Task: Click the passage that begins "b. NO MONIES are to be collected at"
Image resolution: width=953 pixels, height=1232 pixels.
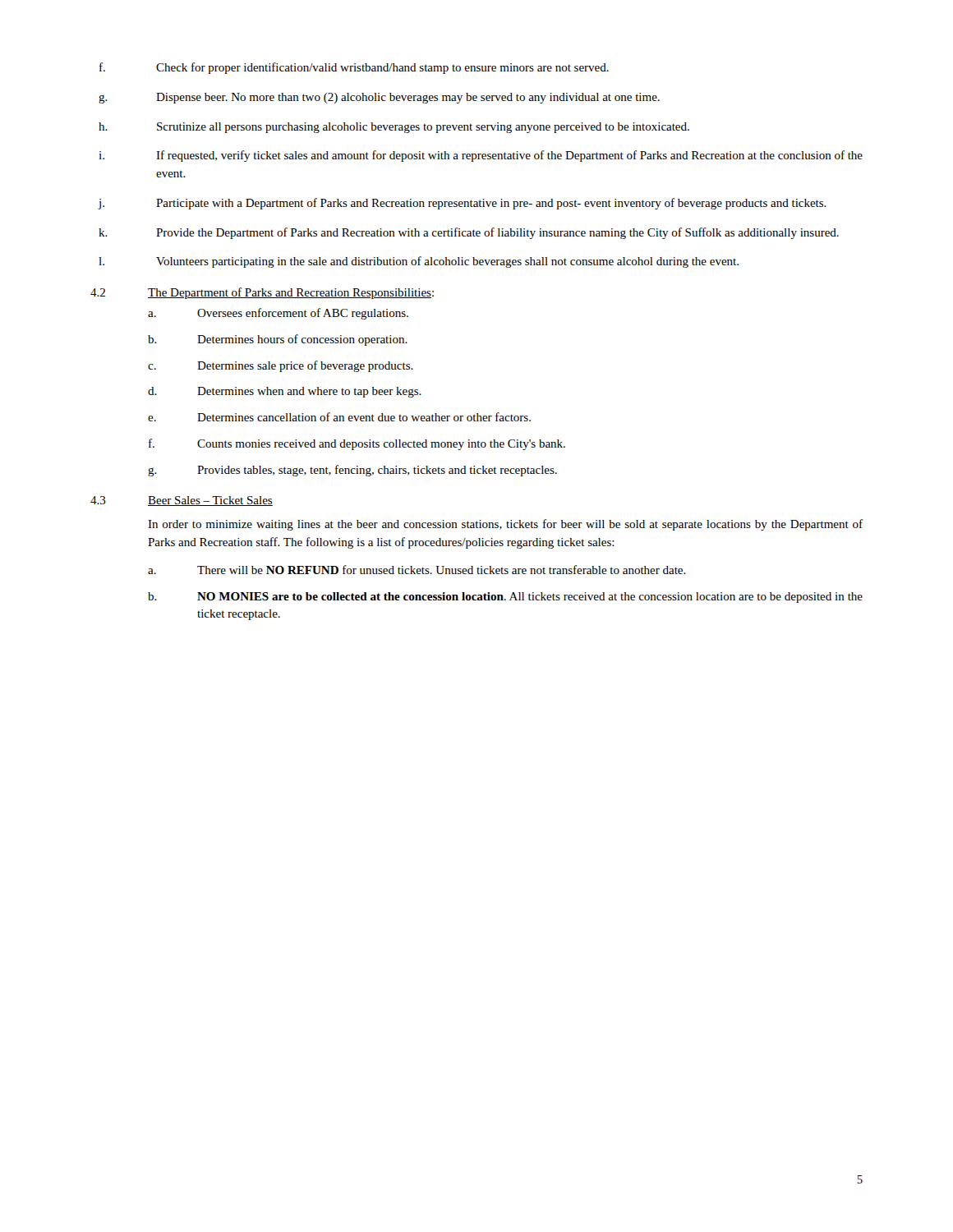Action: 505,606
